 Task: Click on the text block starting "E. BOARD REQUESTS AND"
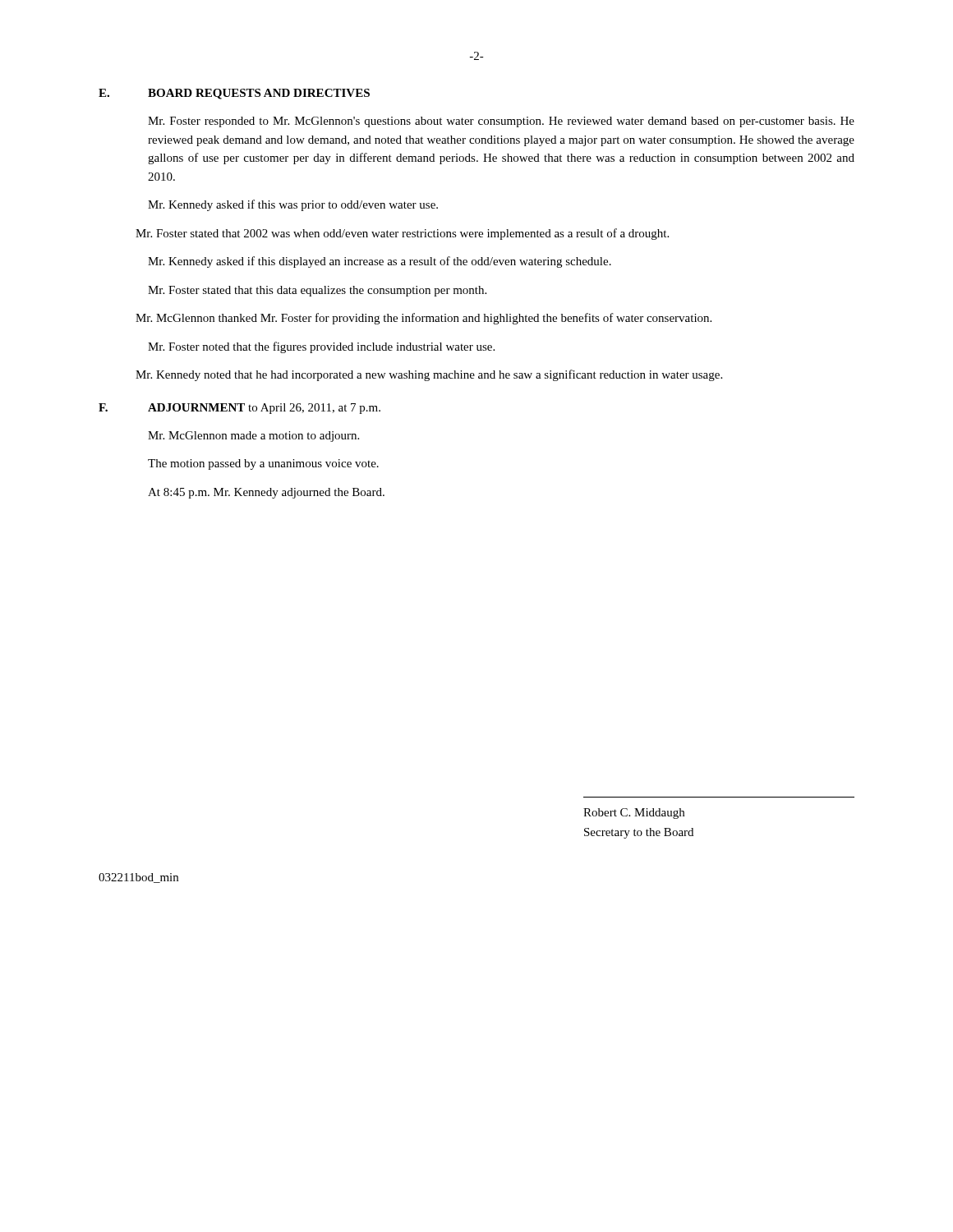pos(234,93)
